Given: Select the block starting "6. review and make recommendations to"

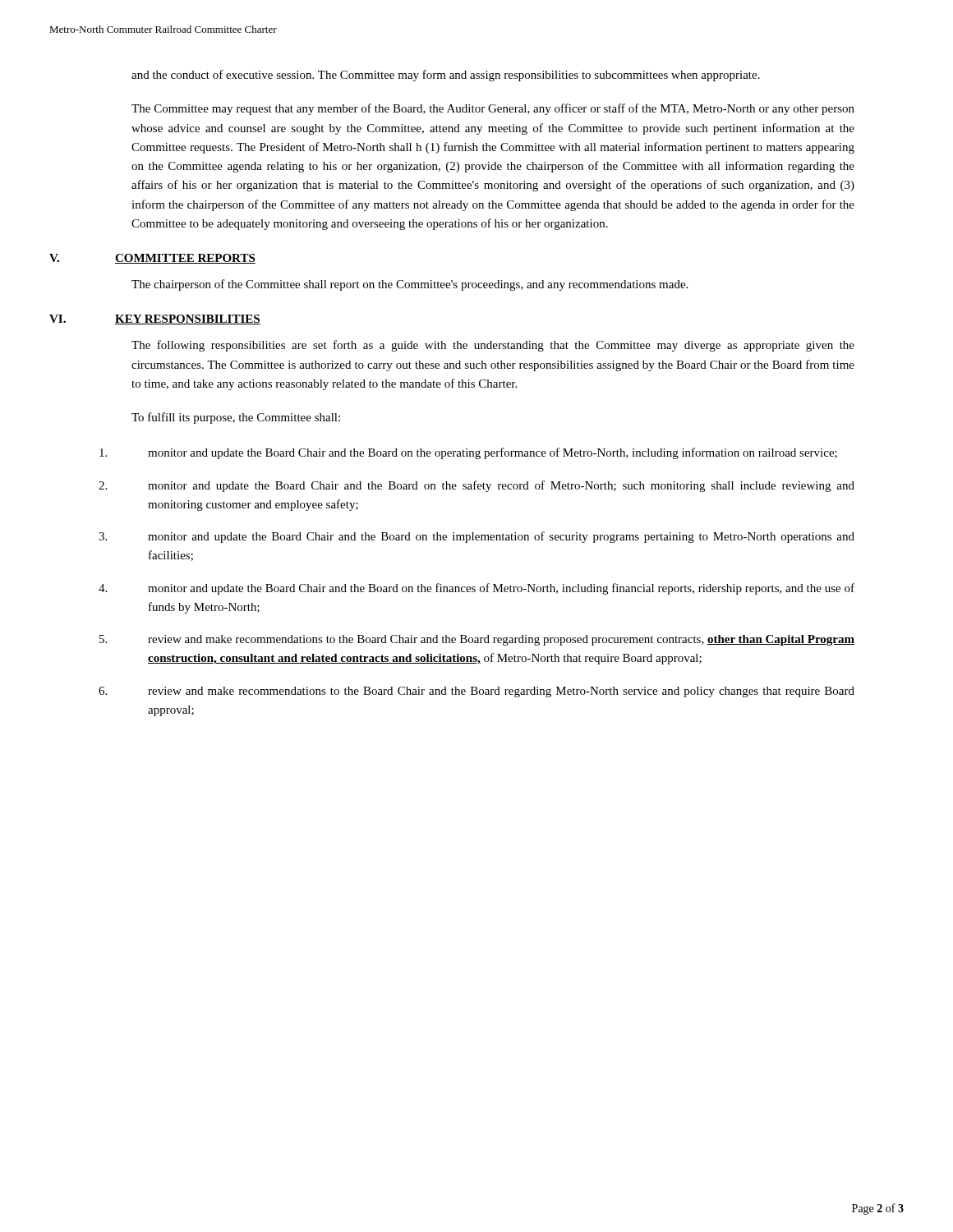Looking at the screenshot, I should tap(476, 700).
